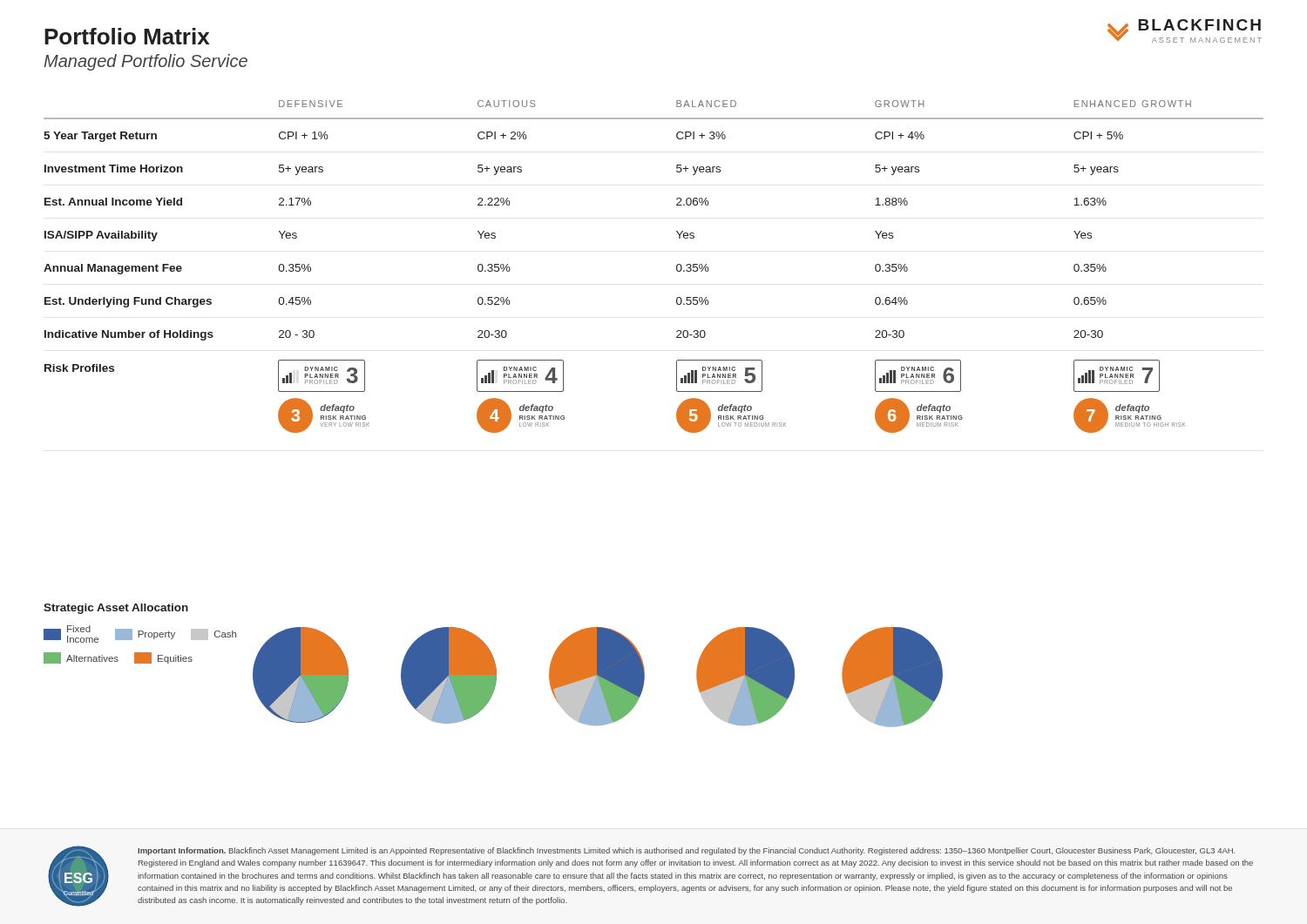Select the logo

(1168, 30)
